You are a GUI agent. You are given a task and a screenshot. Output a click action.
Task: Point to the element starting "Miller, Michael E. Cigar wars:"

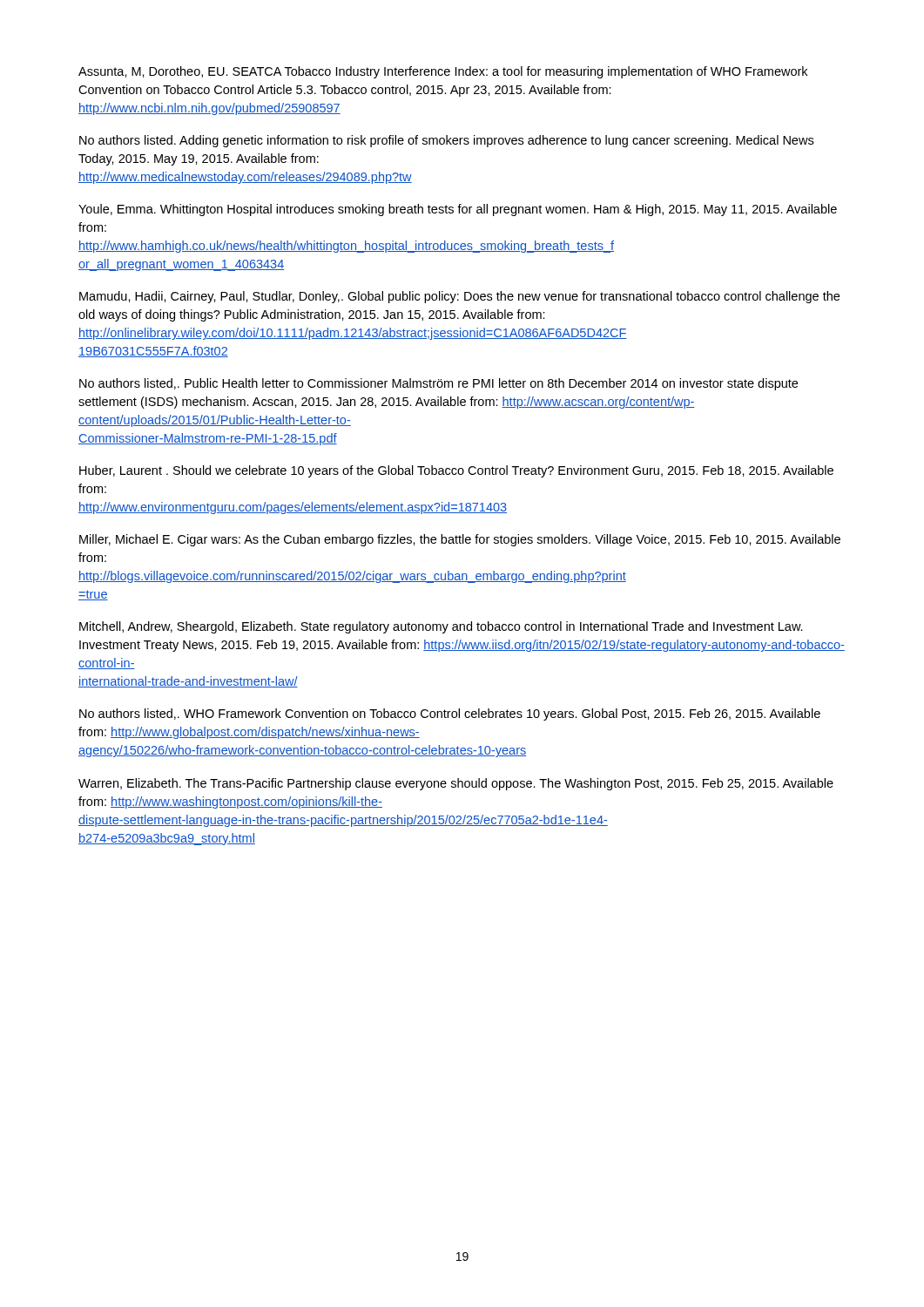click(x=460, y=567)
